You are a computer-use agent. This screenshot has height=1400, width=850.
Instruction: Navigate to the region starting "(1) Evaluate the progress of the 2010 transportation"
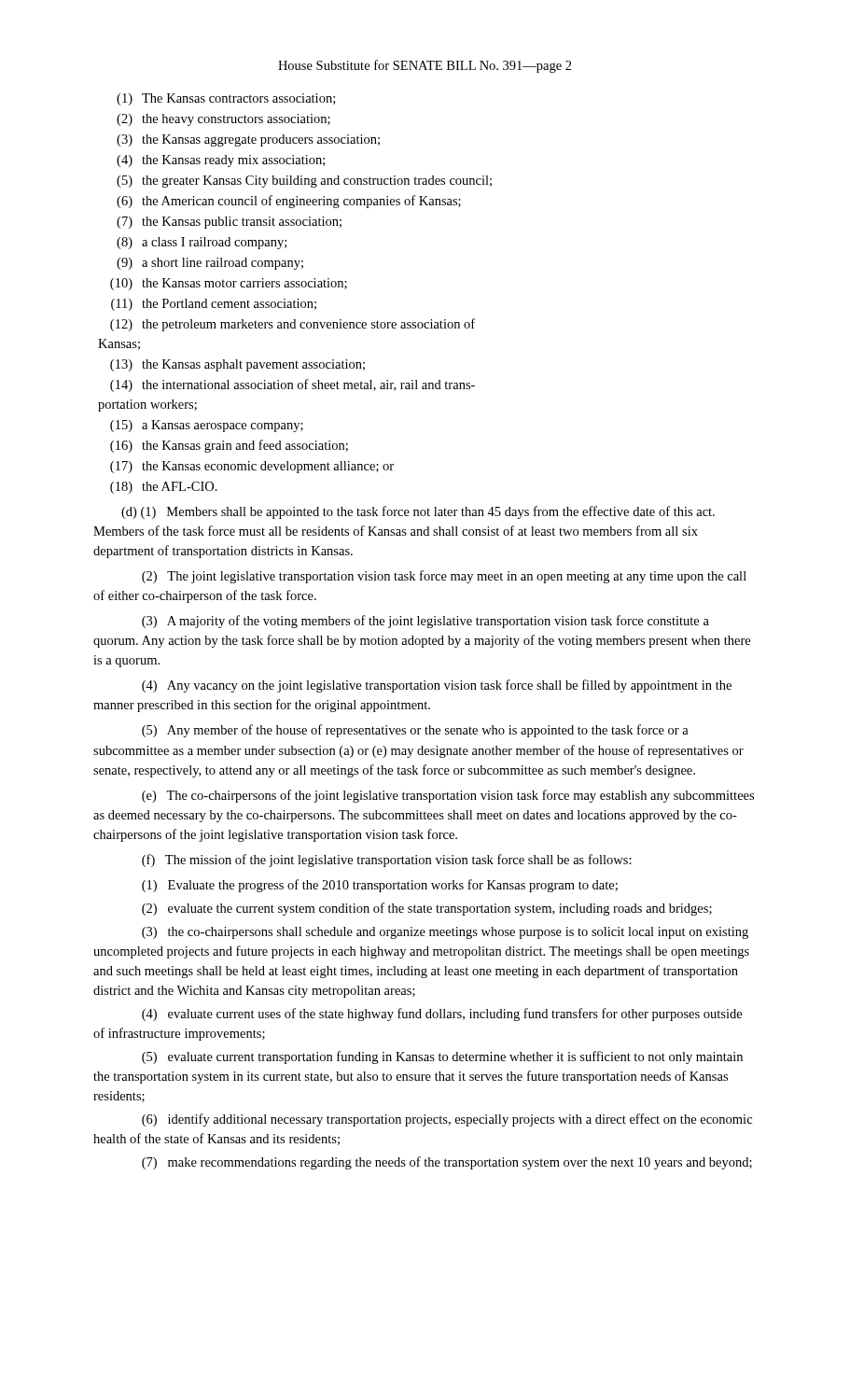(x=356, y=884)
